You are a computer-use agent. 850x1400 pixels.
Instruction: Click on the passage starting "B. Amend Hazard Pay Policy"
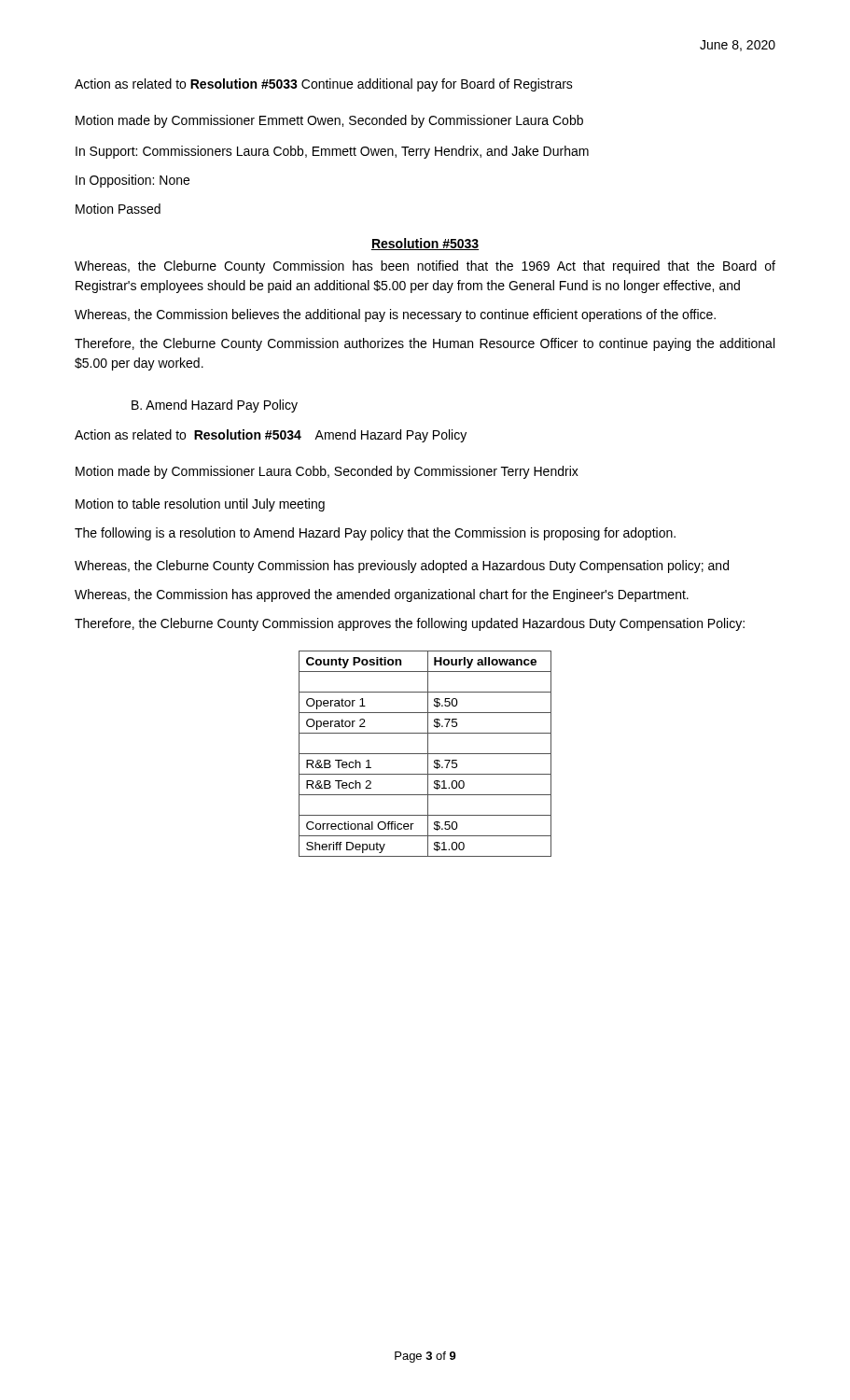[214, 405]
